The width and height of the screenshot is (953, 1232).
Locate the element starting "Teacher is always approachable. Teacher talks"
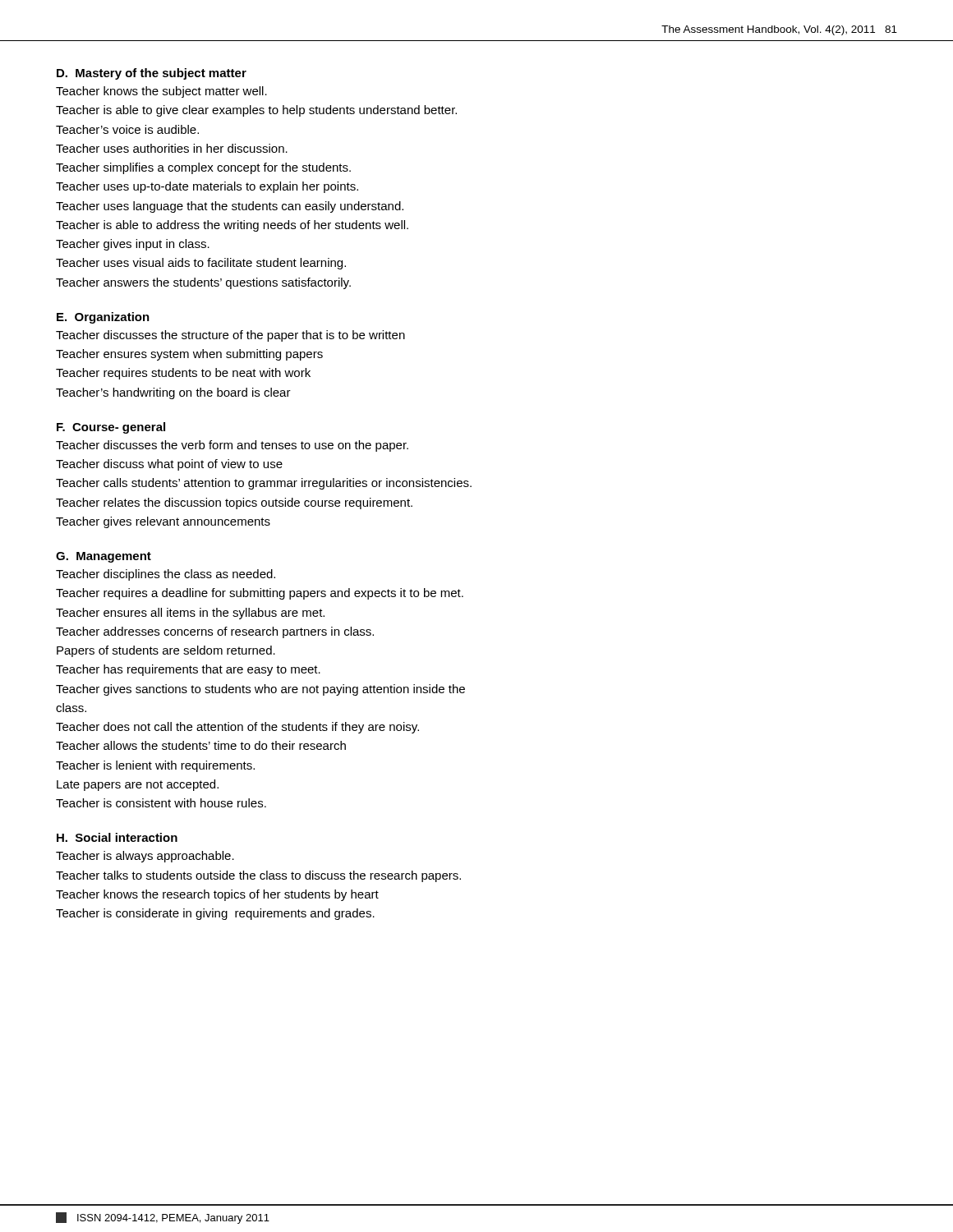point(259,884)
